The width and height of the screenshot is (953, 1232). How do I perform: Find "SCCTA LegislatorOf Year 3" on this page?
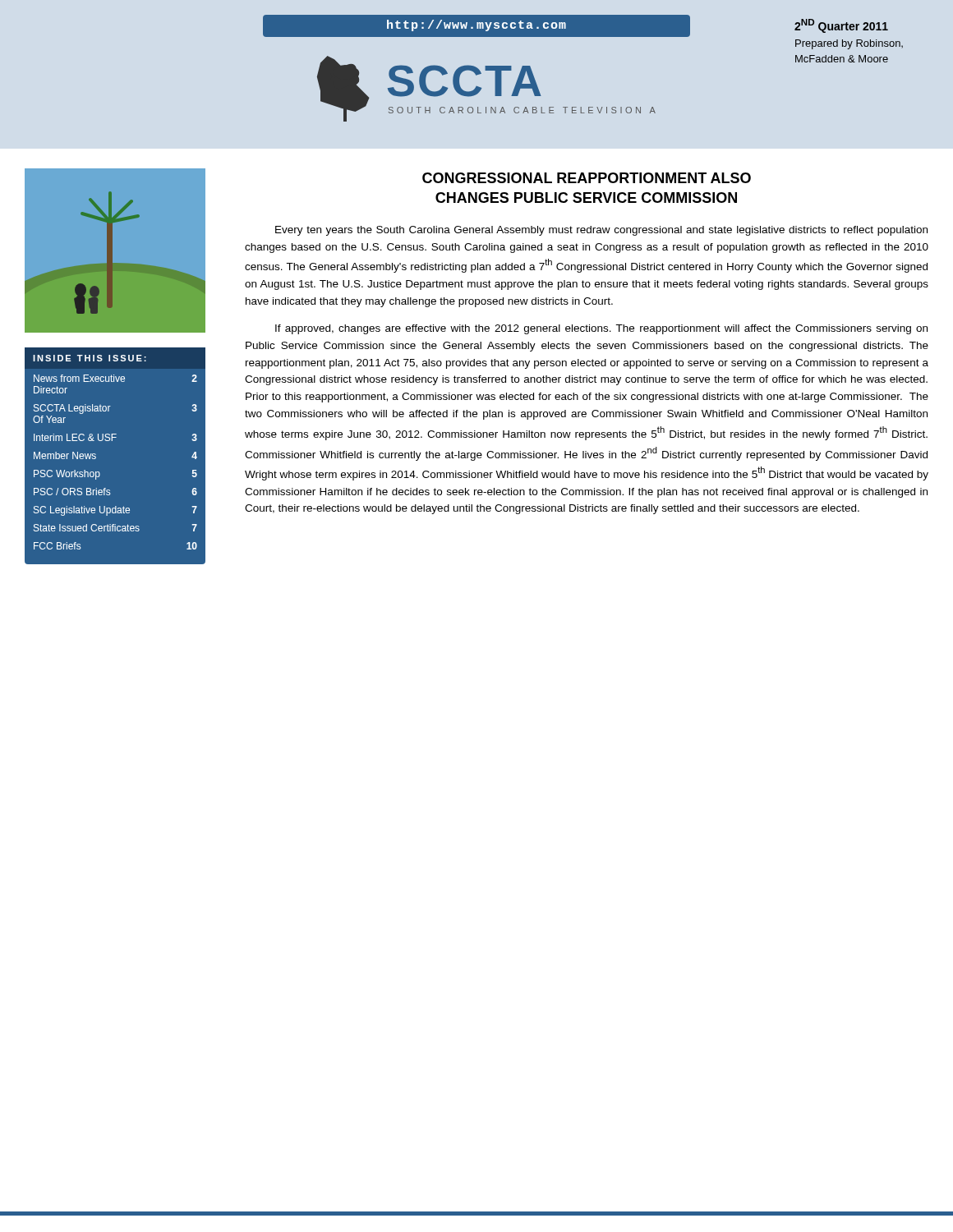click(x=115, y=414)
